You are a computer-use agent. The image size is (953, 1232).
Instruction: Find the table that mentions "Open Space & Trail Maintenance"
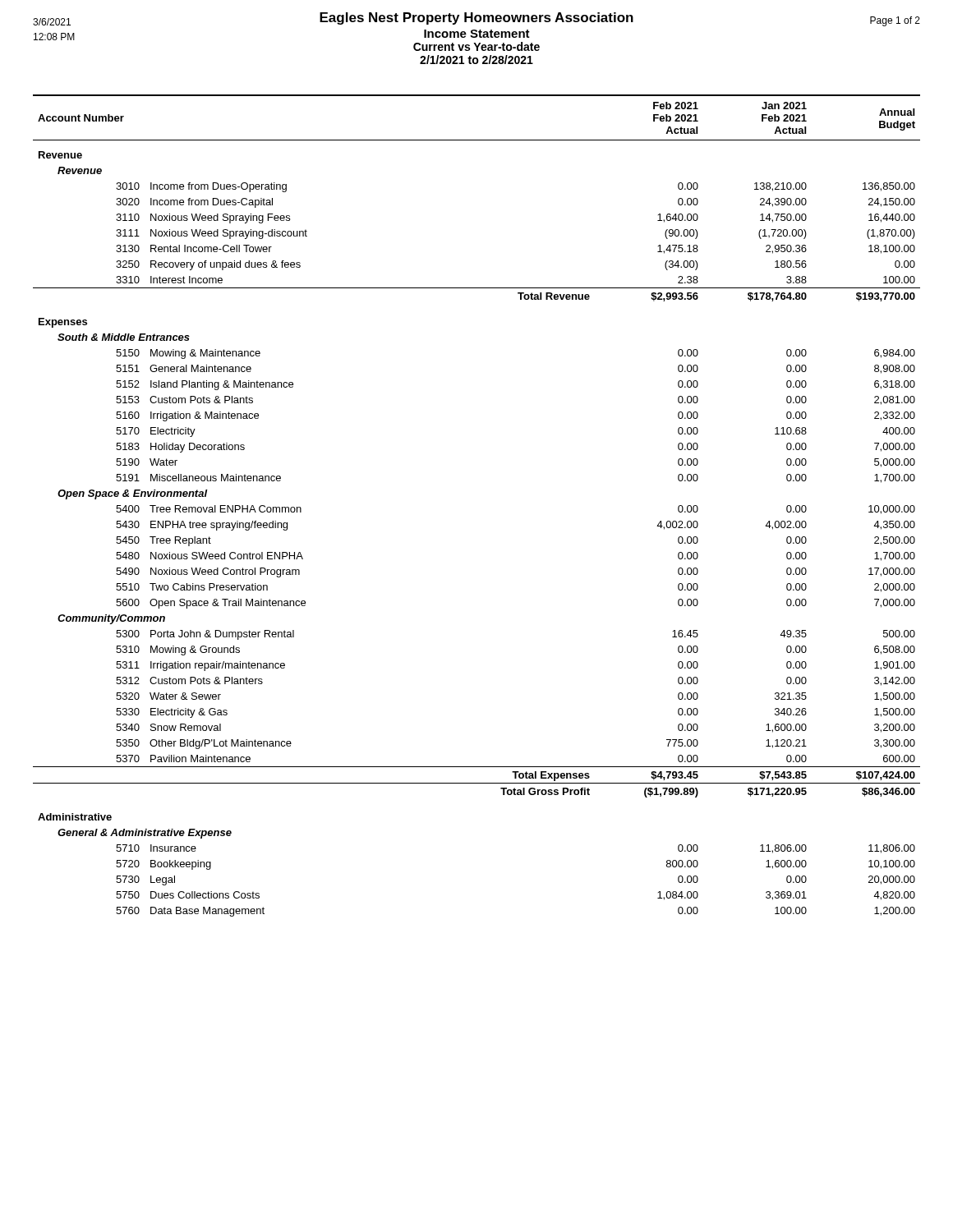click(x=476, y=506)
